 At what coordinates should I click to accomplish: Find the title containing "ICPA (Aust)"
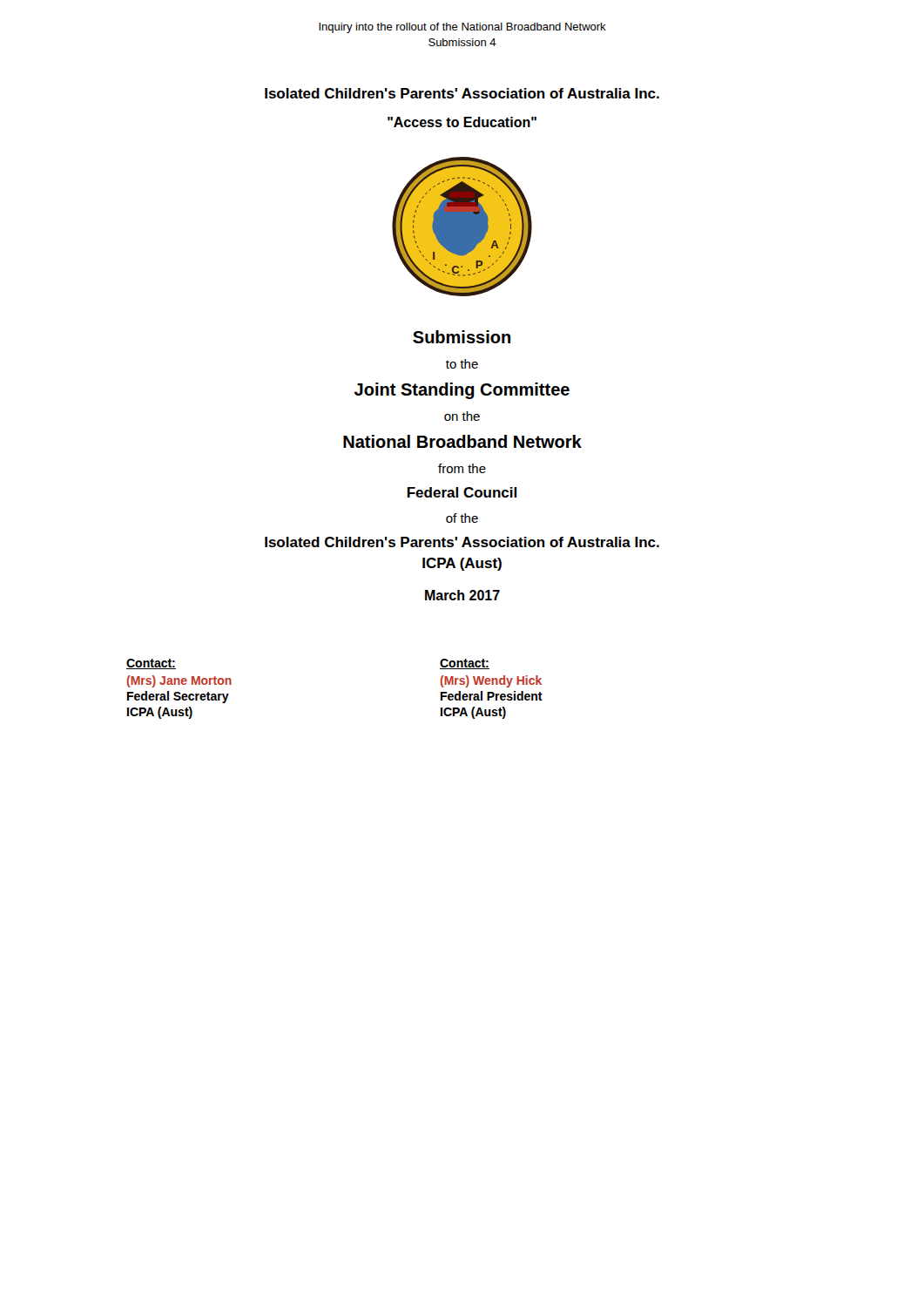(x=462, y=564)
